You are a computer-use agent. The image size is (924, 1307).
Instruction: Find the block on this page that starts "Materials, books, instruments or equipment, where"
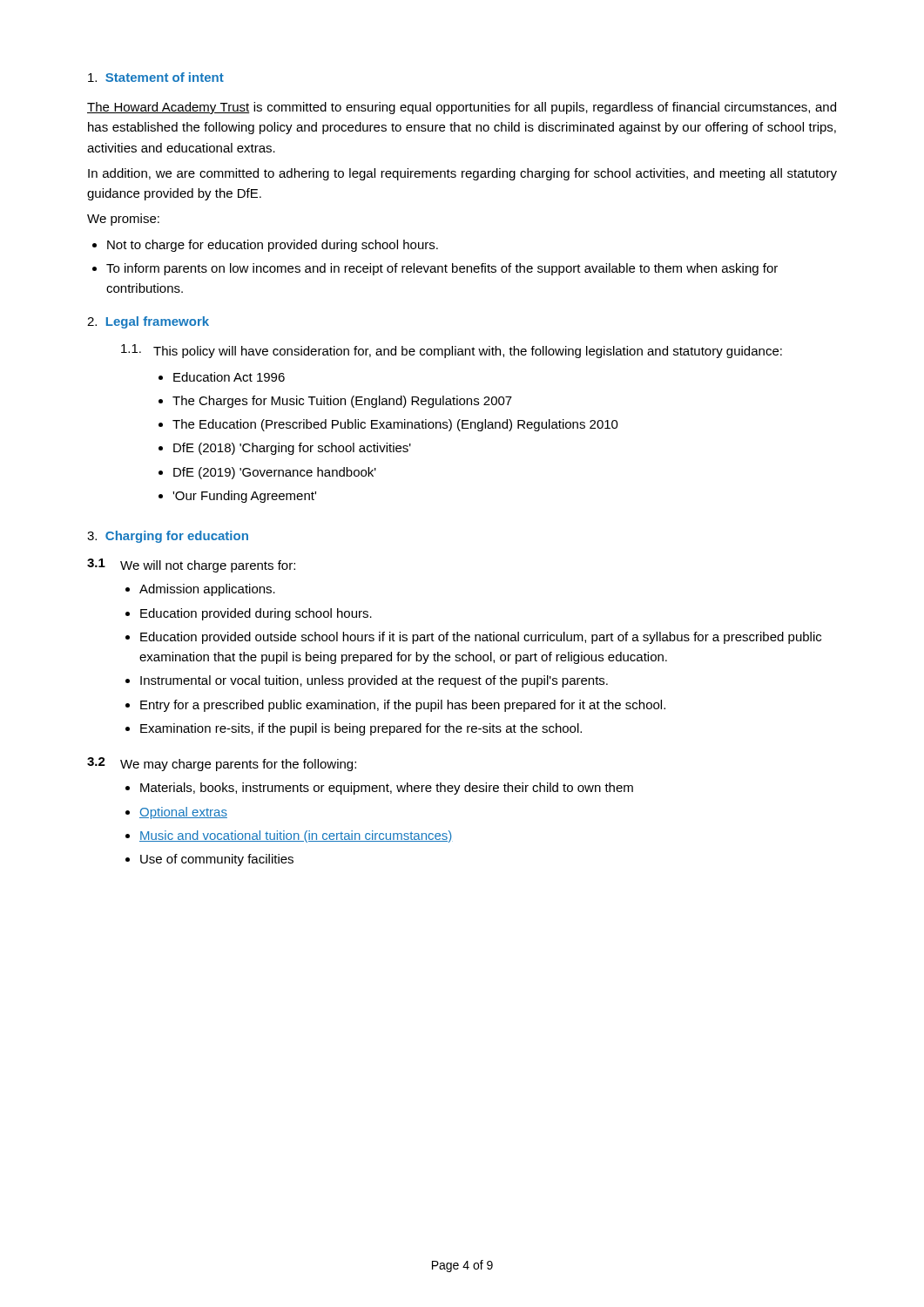pyautogui.click(x=379, y=789)
